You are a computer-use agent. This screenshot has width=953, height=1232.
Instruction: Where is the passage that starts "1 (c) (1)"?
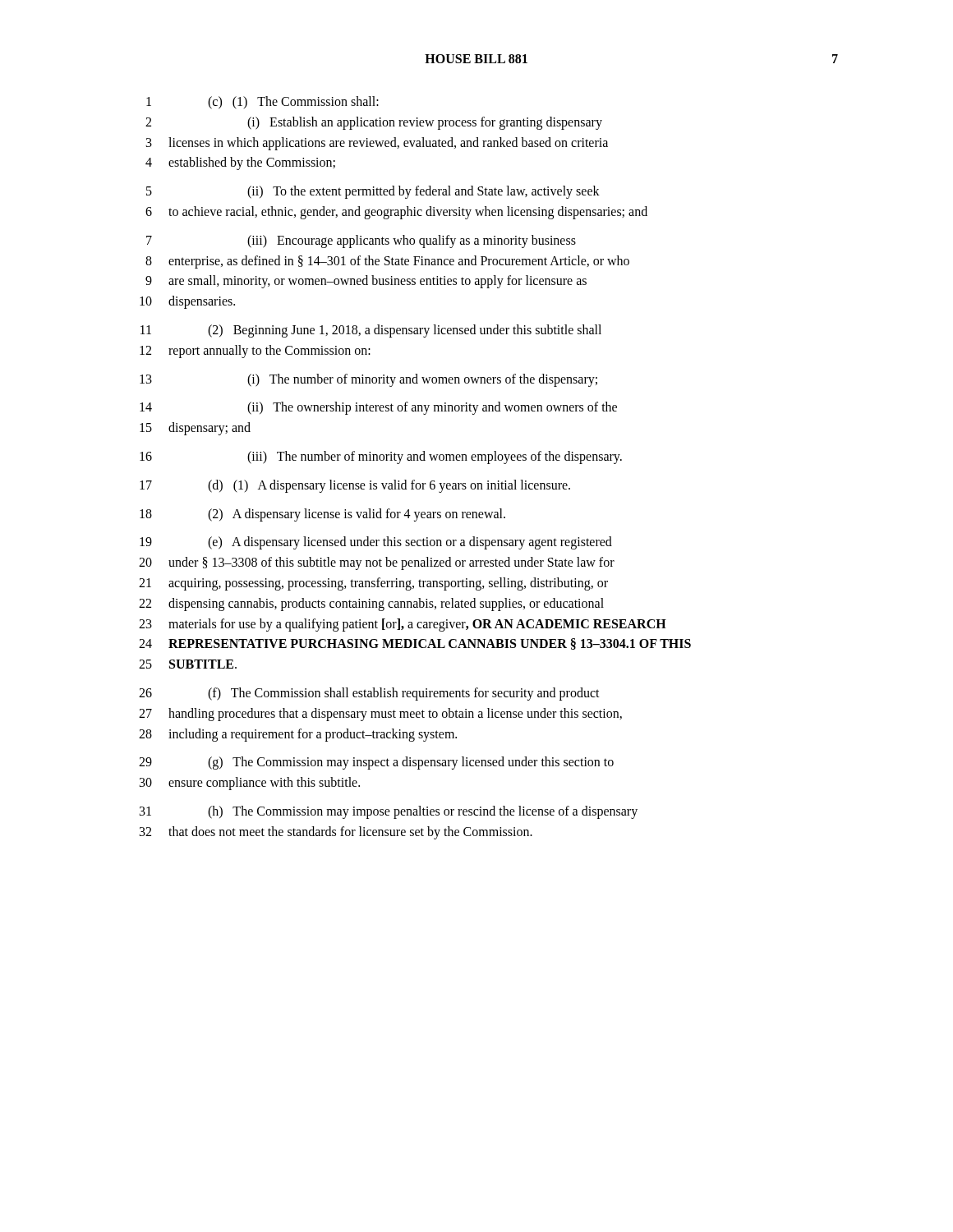(247, 102)
